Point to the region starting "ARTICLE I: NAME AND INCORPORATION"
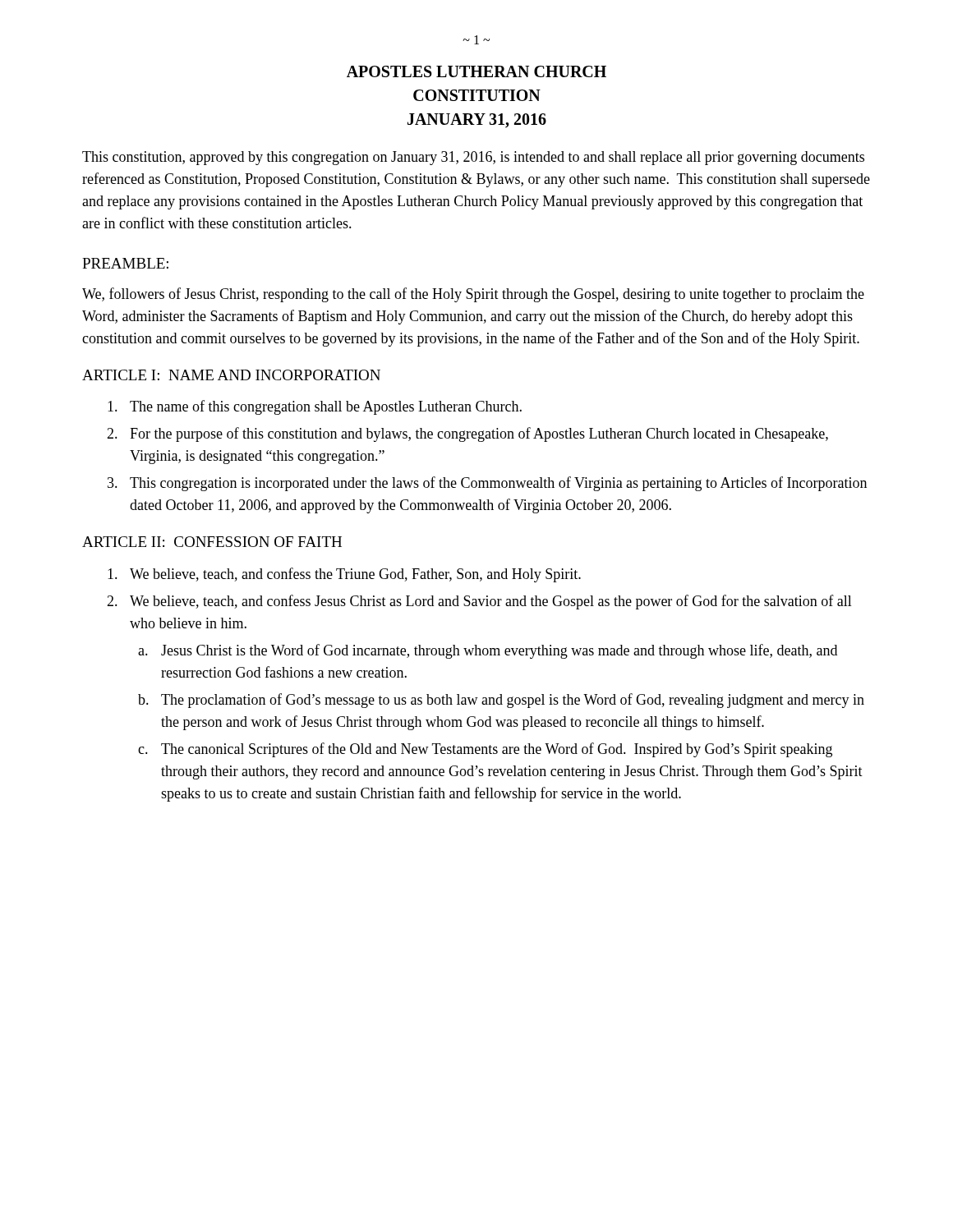This screenshot has height=1232, width=953. coord(231,375)
